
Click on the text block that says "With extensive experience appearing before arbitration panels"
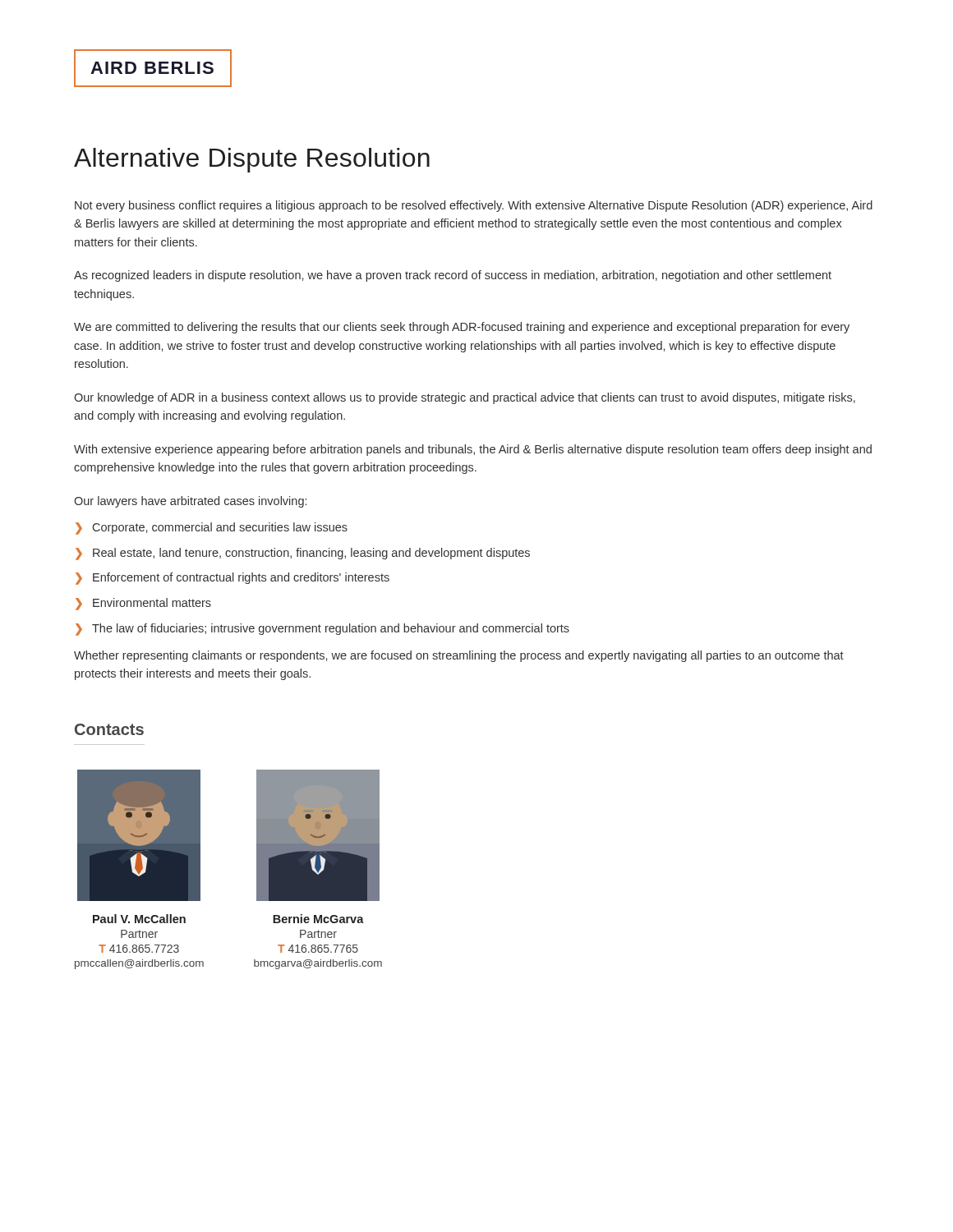[x=473, y=458]
